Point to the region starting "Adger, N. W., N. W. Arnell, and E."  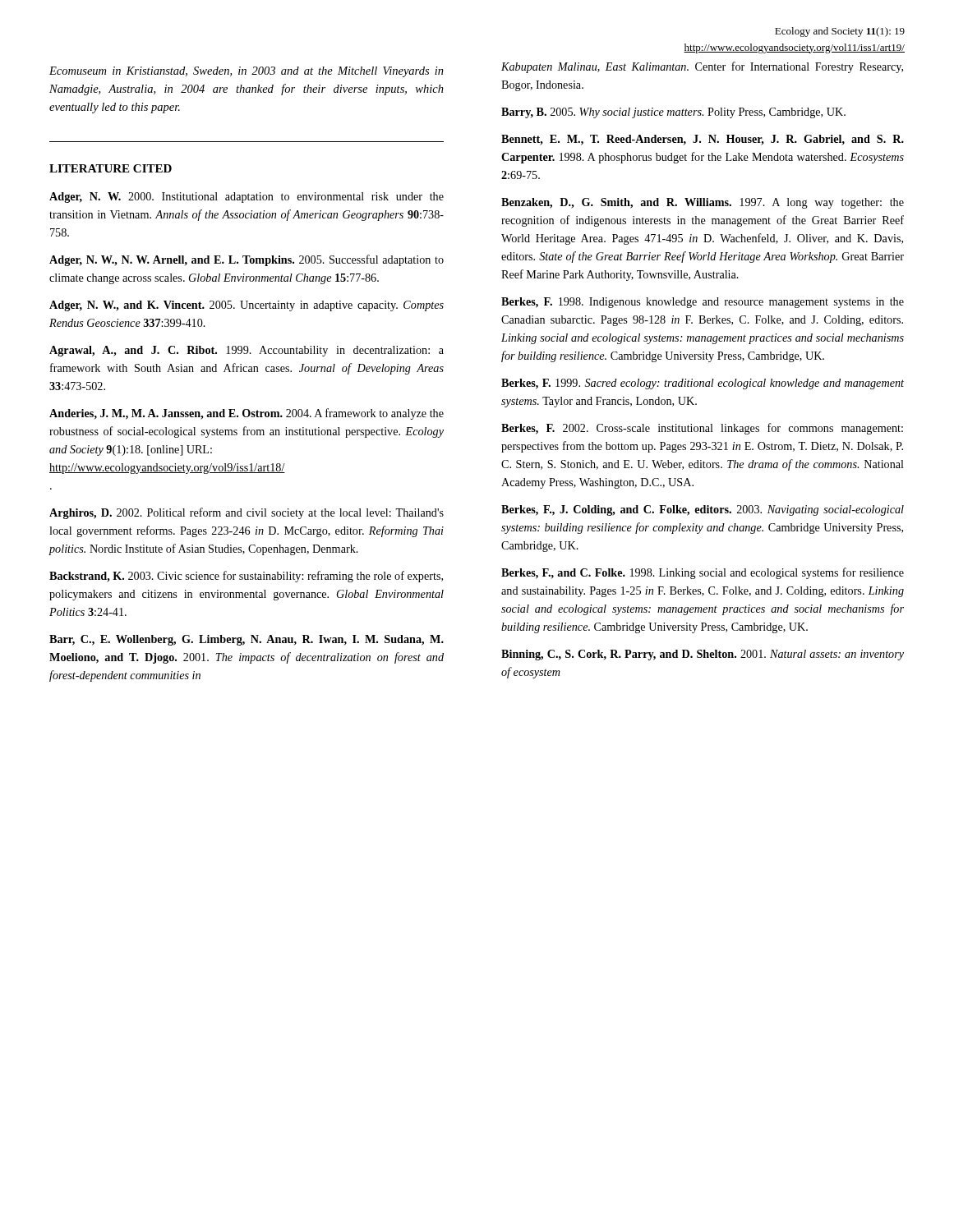click(247, 269)
